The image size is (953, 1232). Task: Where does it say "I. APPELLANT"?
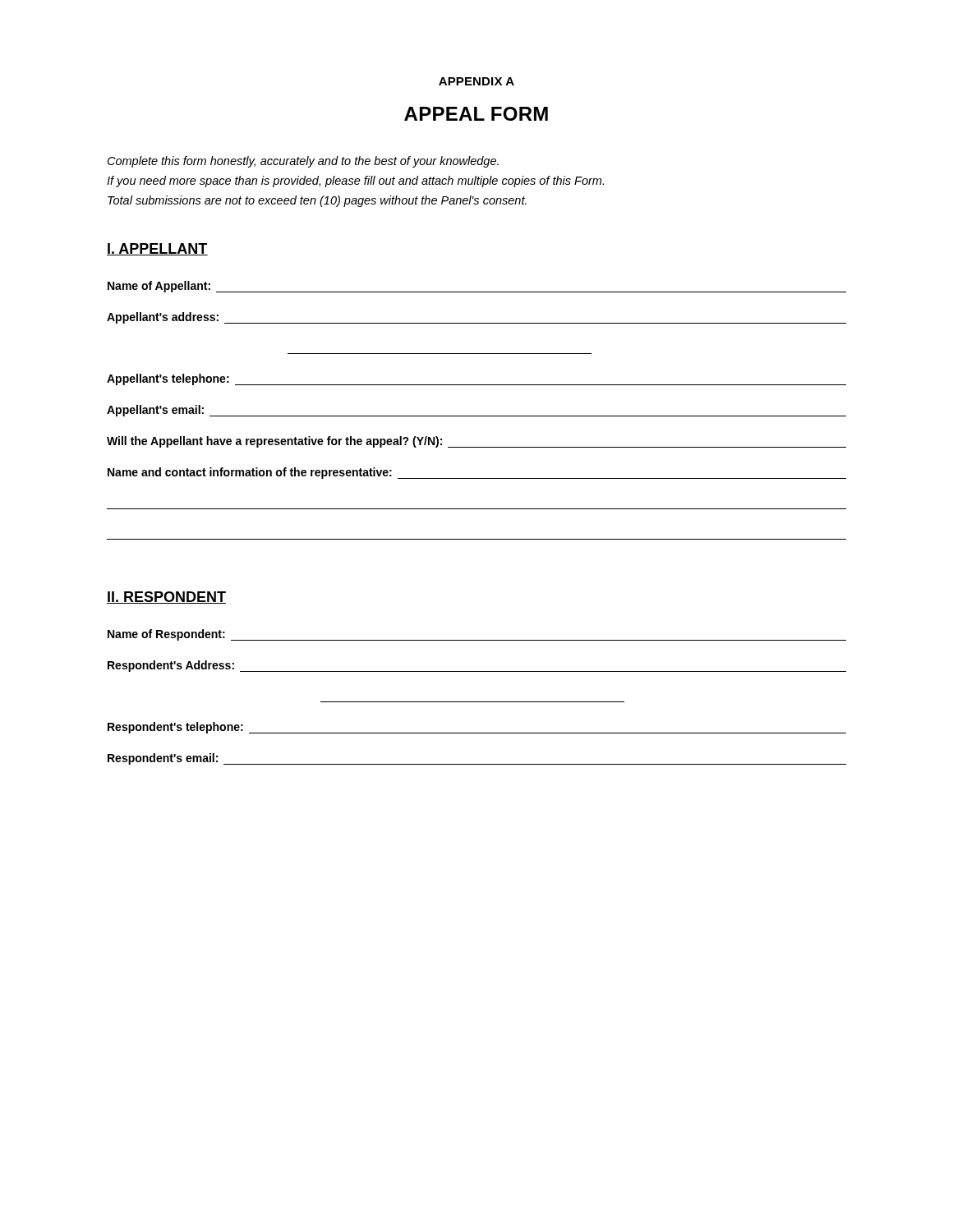[157, 249]
